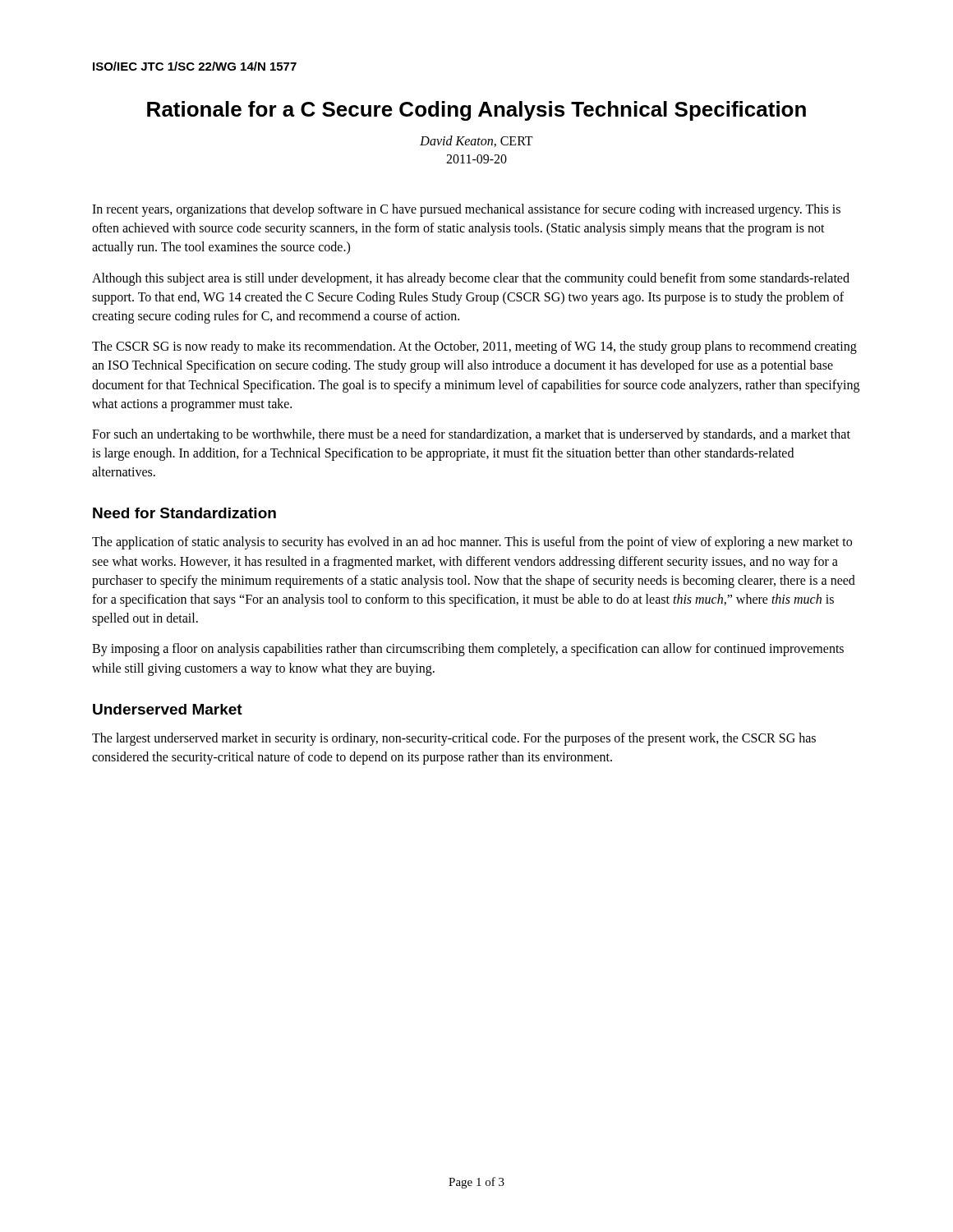Click on the text starting "The largest underserved market in security is"

(454, 747)
